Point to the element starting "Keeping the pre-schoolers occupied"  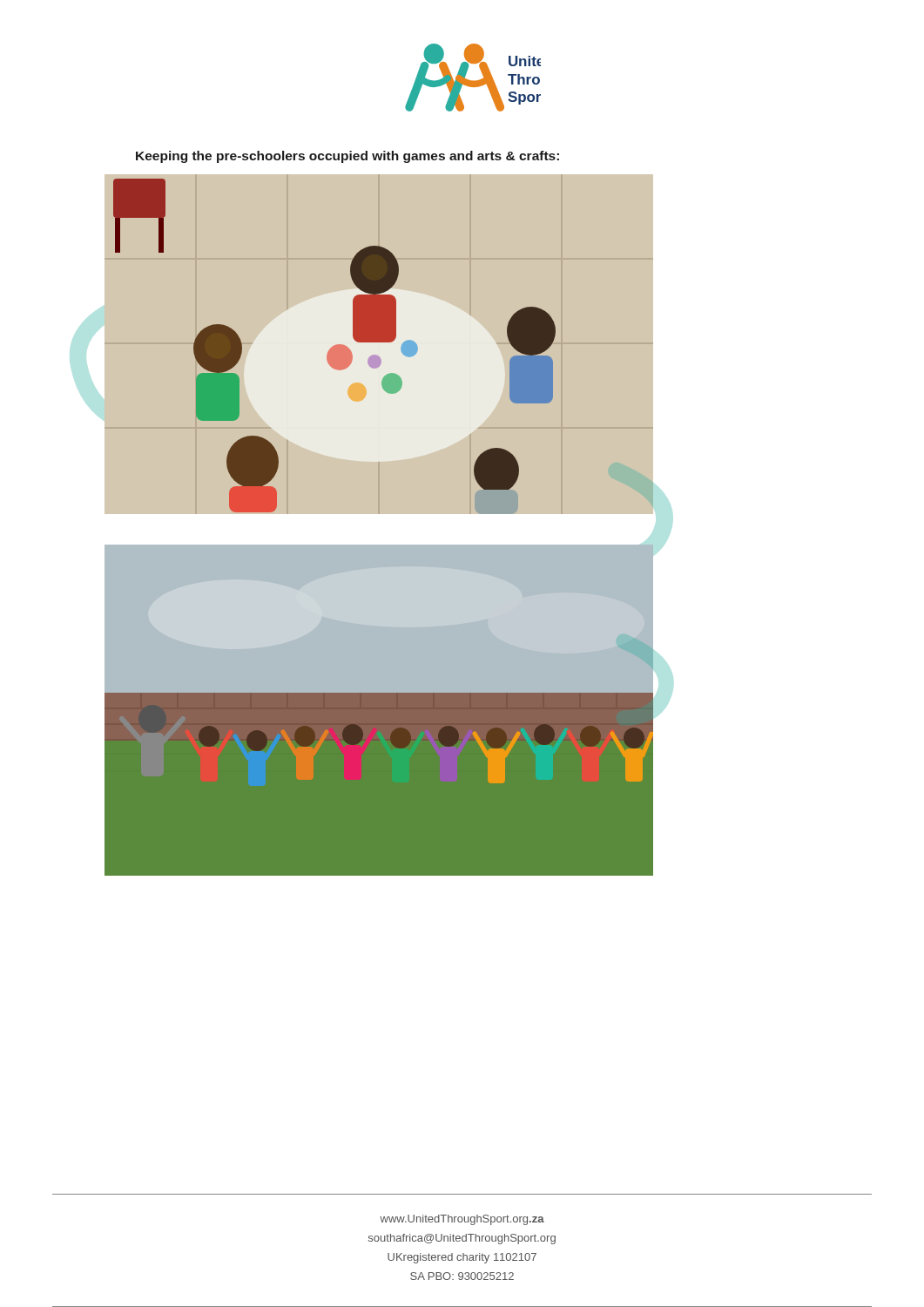pos(348,156)
